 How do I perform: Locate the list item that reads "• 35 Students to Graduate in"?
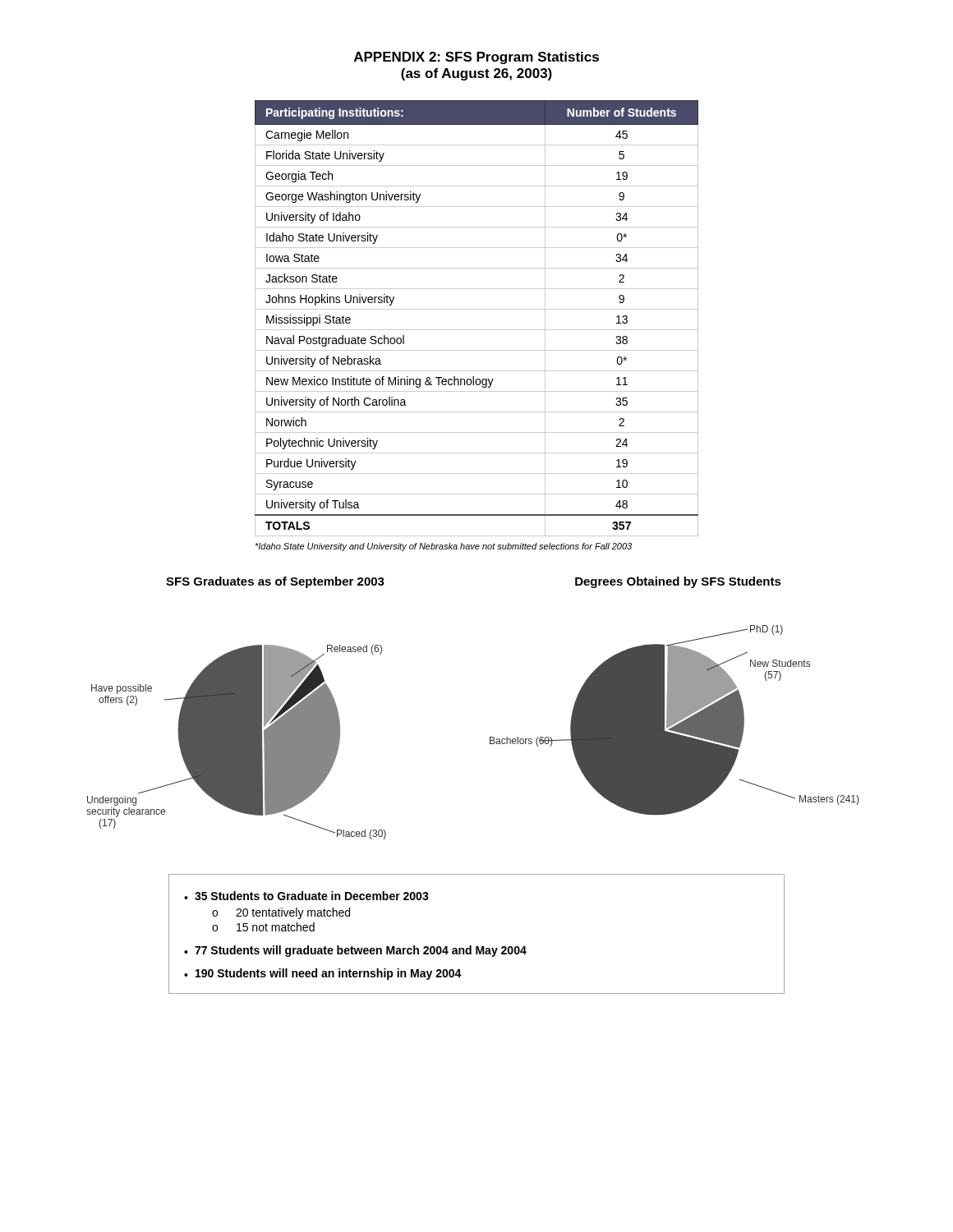(x=306, y=912)
